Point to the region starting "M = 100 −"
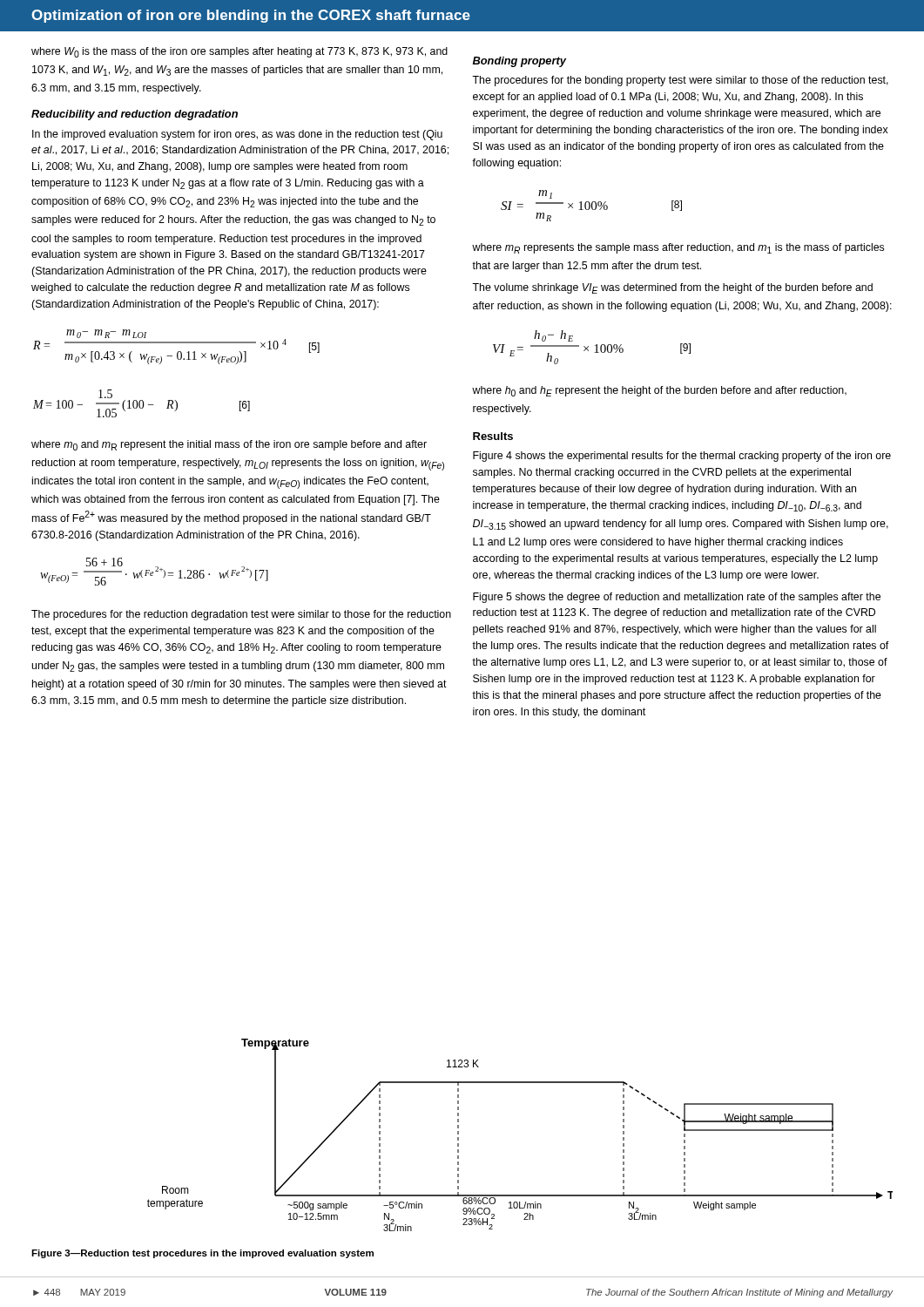 [141, 405]
